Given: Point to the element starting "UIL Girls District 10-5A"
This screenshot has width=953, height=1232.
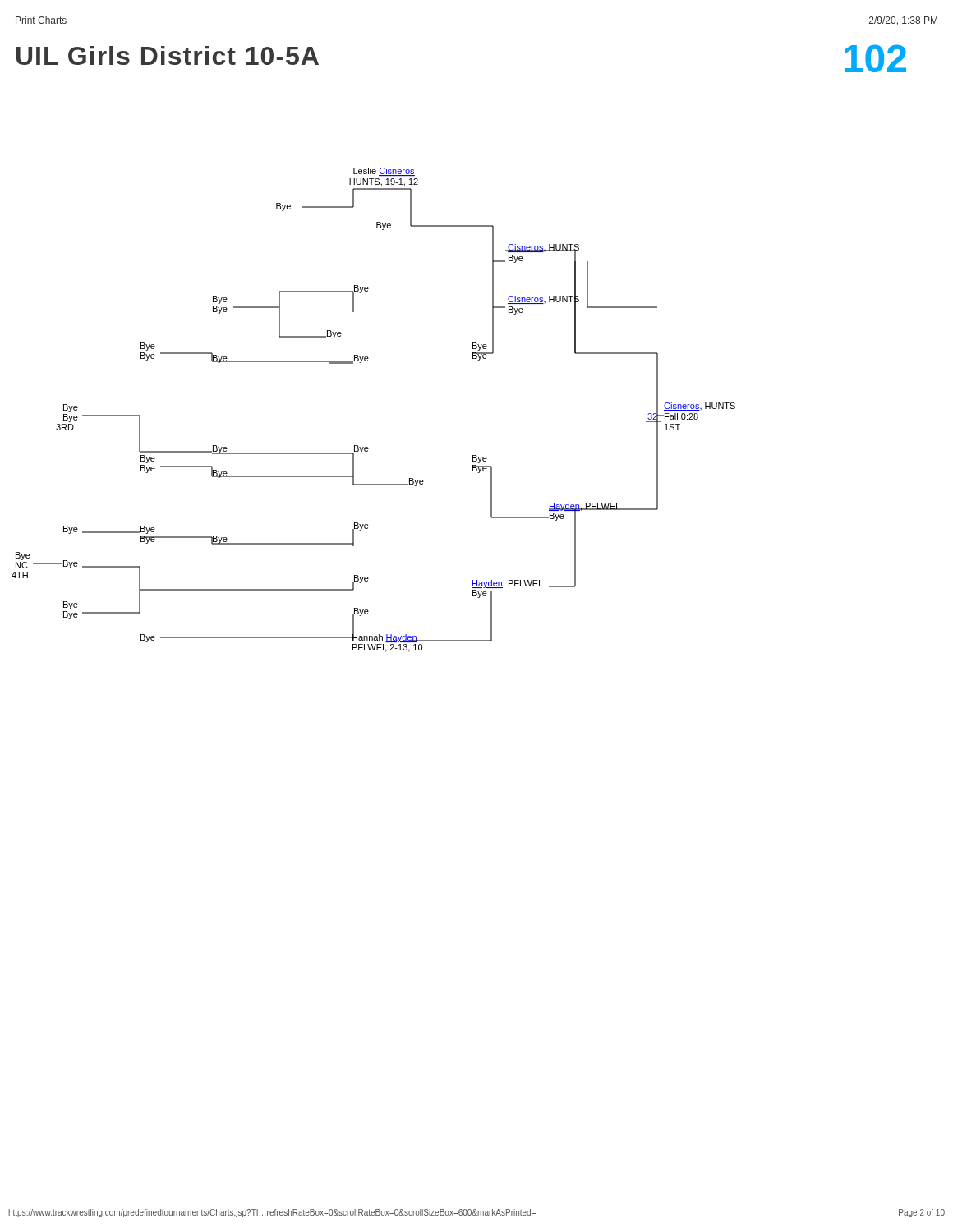Looking at the screenshot, I should coord(168,56).
